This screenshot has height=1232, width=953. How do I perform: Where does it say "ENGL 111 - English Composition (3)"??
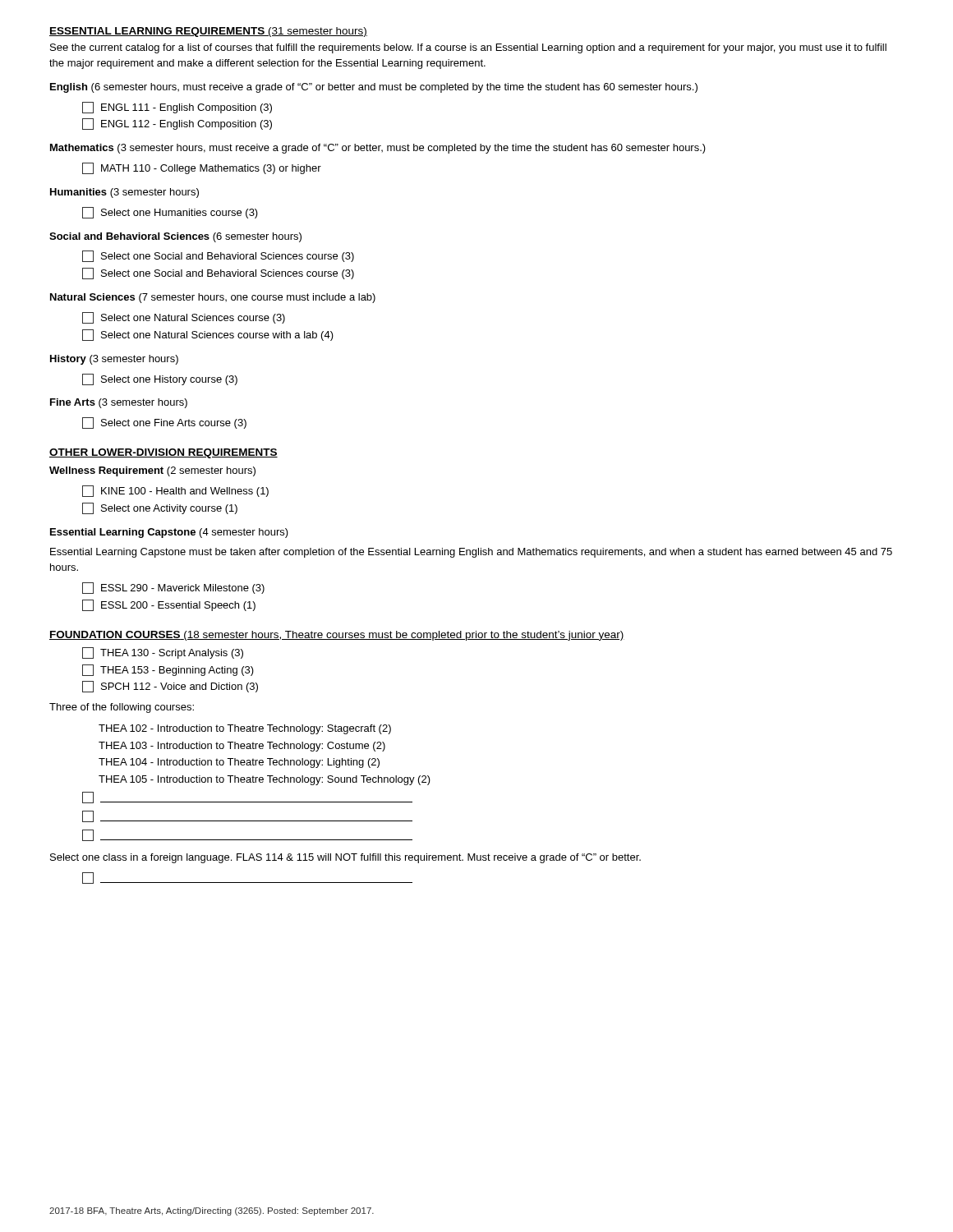tap(177, 108)
